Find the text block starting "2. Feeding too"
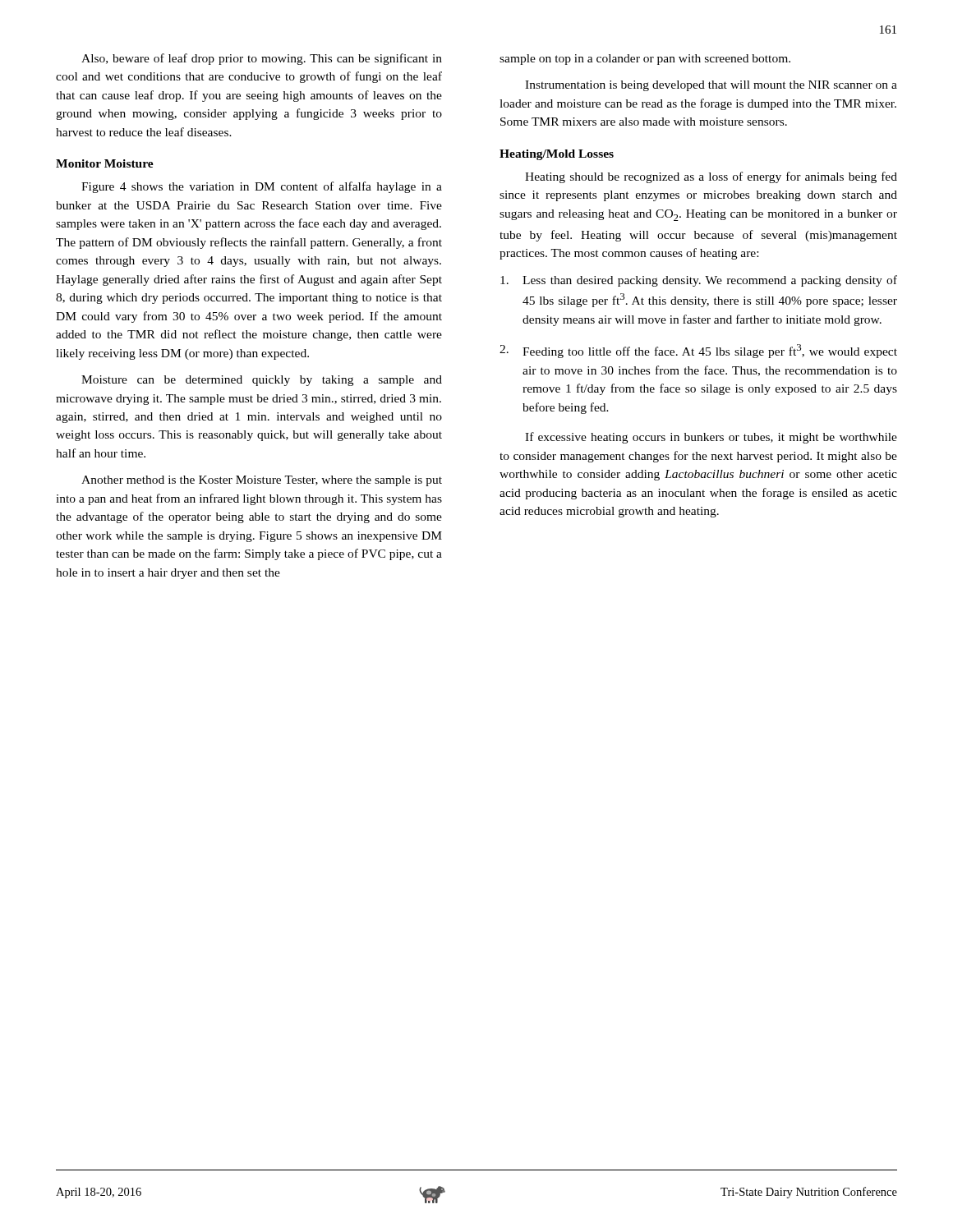 pyautogui.click(x=698, y=378)
